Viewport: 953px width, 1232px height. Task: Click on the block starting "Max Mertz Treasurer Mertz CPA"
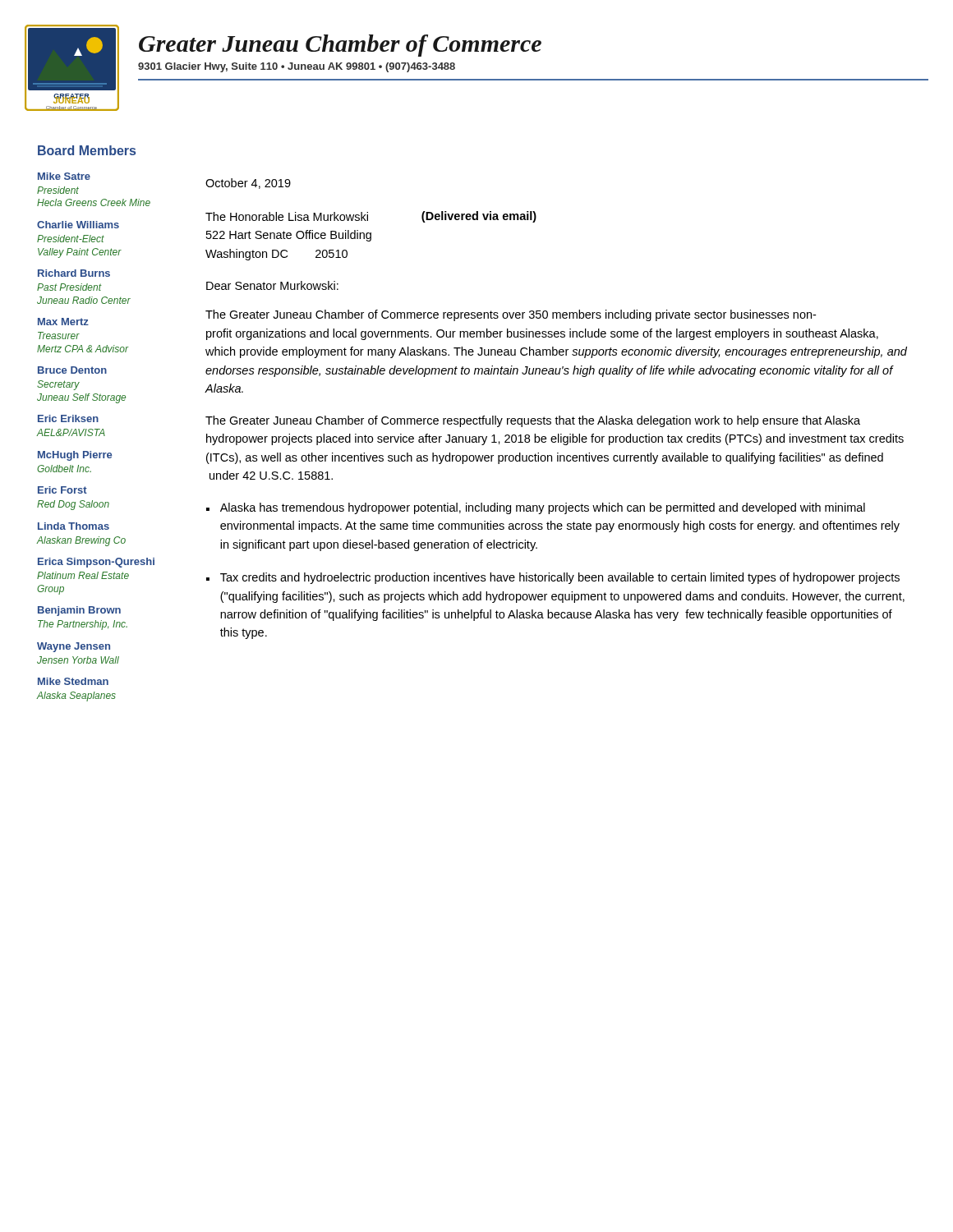pos(109,336)
